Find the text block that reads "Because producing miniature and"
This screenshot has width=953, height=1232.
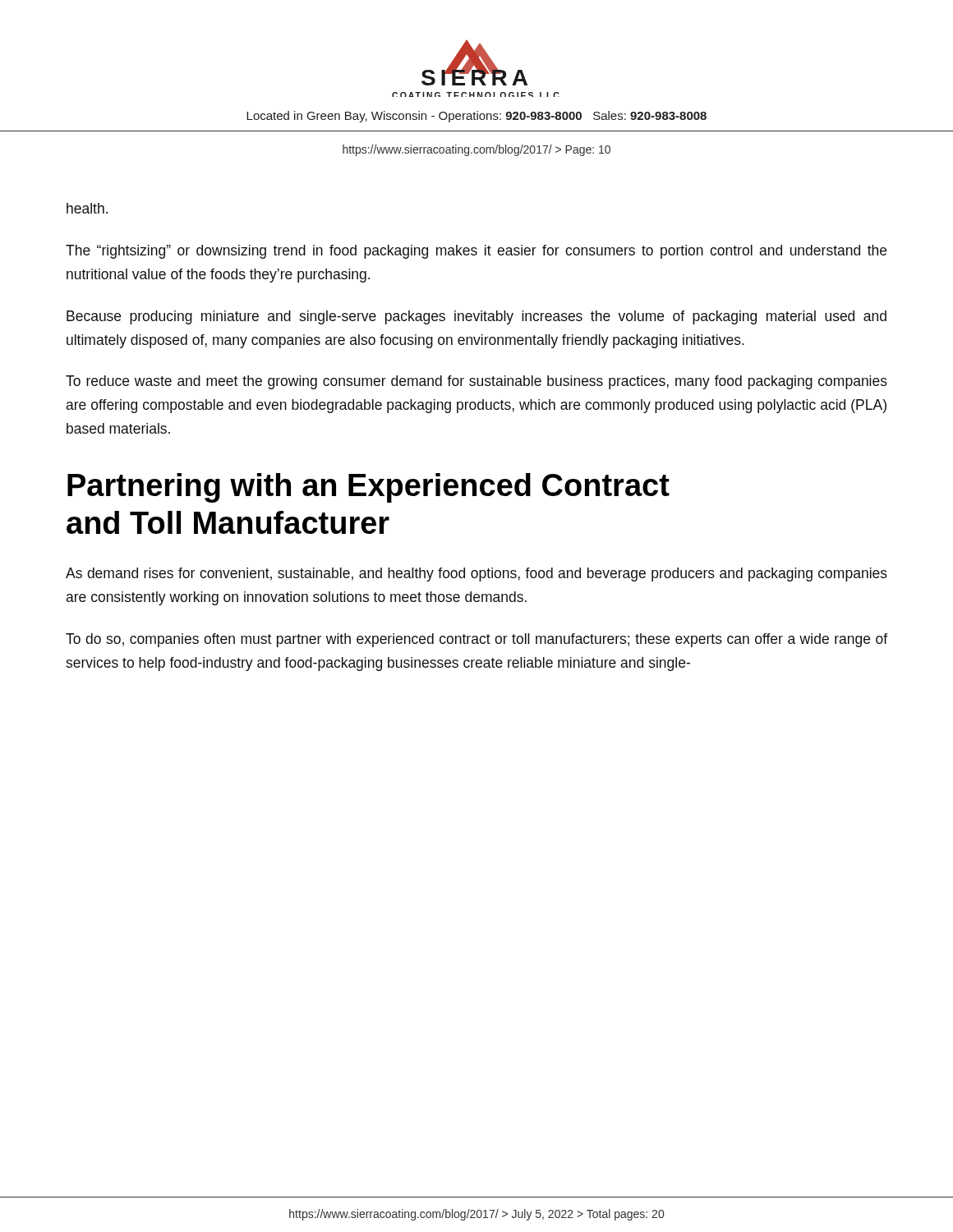(x=476, y=328)
